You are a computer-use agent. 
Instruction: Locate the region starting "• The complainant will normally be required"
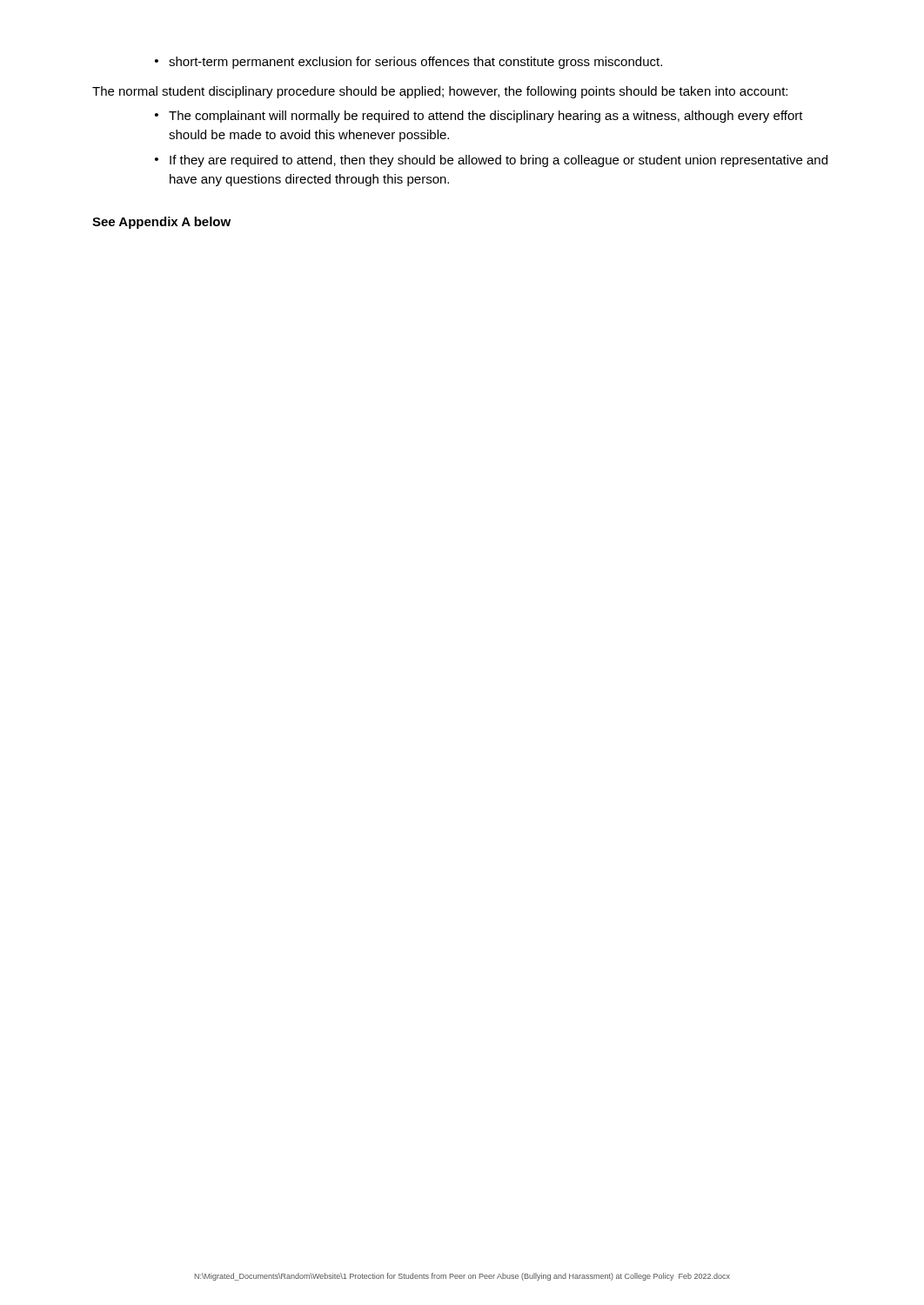[488, 126]
